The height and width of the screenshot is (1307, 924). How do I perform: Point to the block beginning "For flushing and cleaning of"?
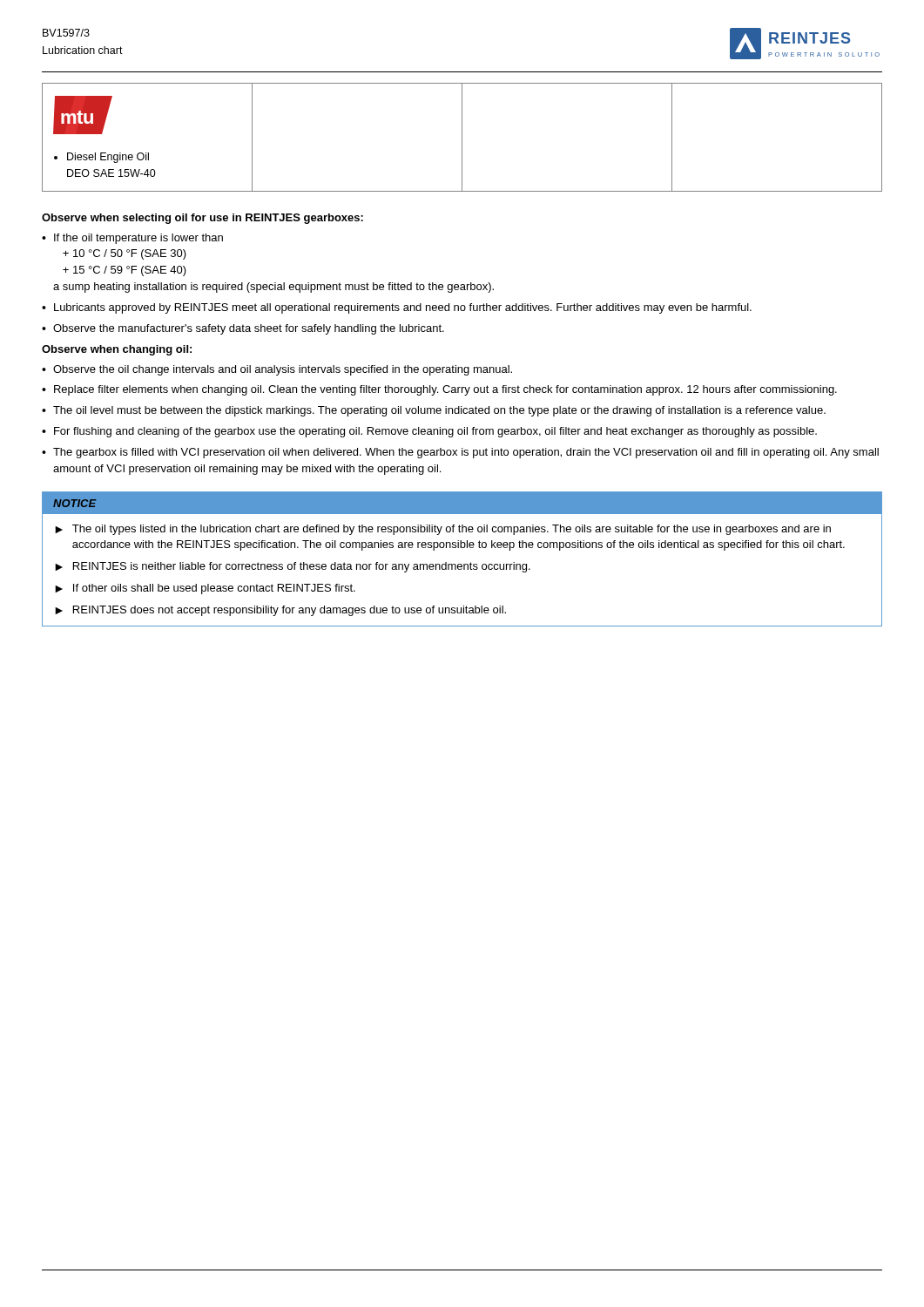(x=468, y=432)
